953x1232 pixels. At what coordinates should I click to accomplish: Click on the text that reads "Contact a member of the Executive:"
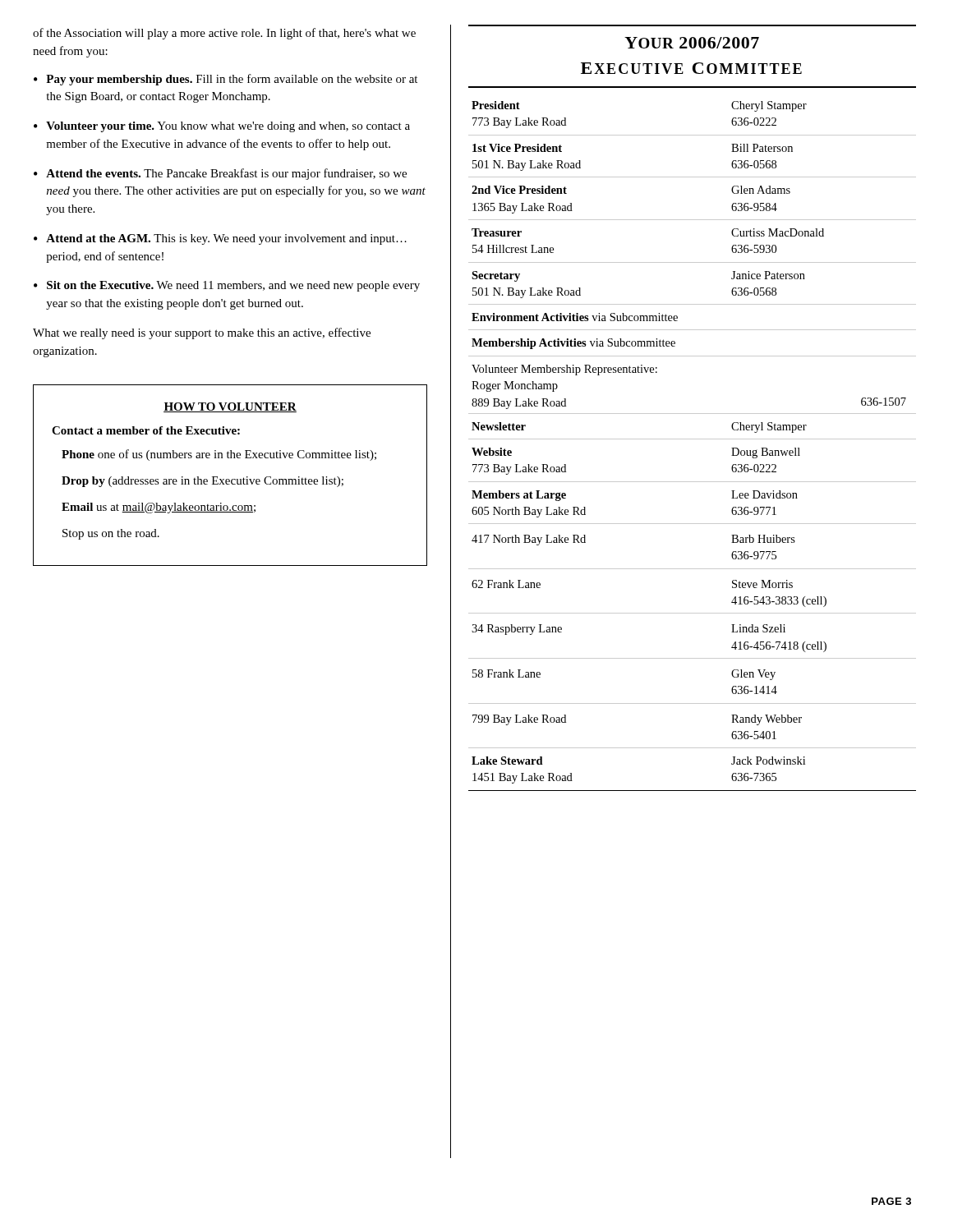point(146,431)
